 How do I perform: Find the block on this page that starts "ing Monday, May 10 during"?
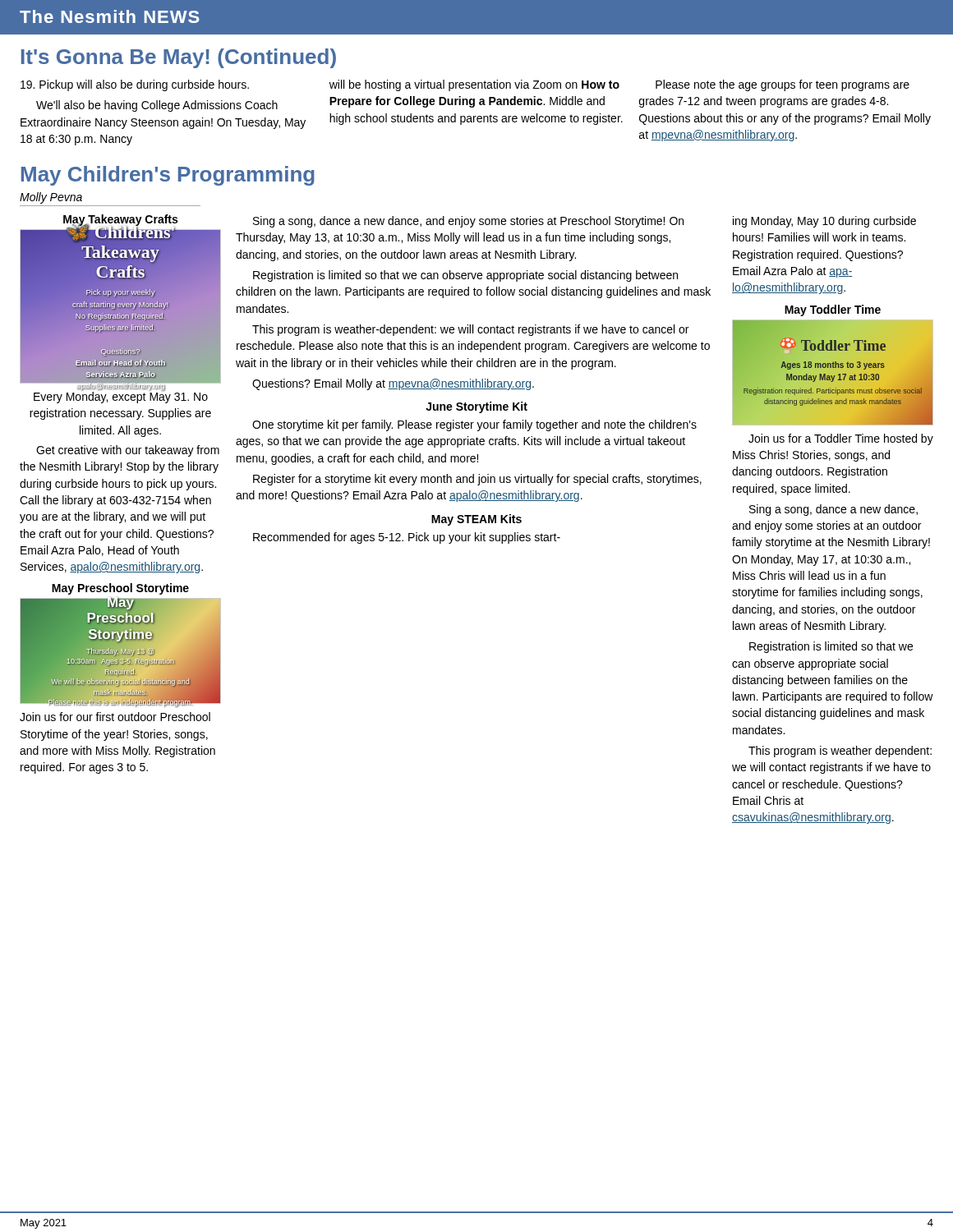(833, 255)
